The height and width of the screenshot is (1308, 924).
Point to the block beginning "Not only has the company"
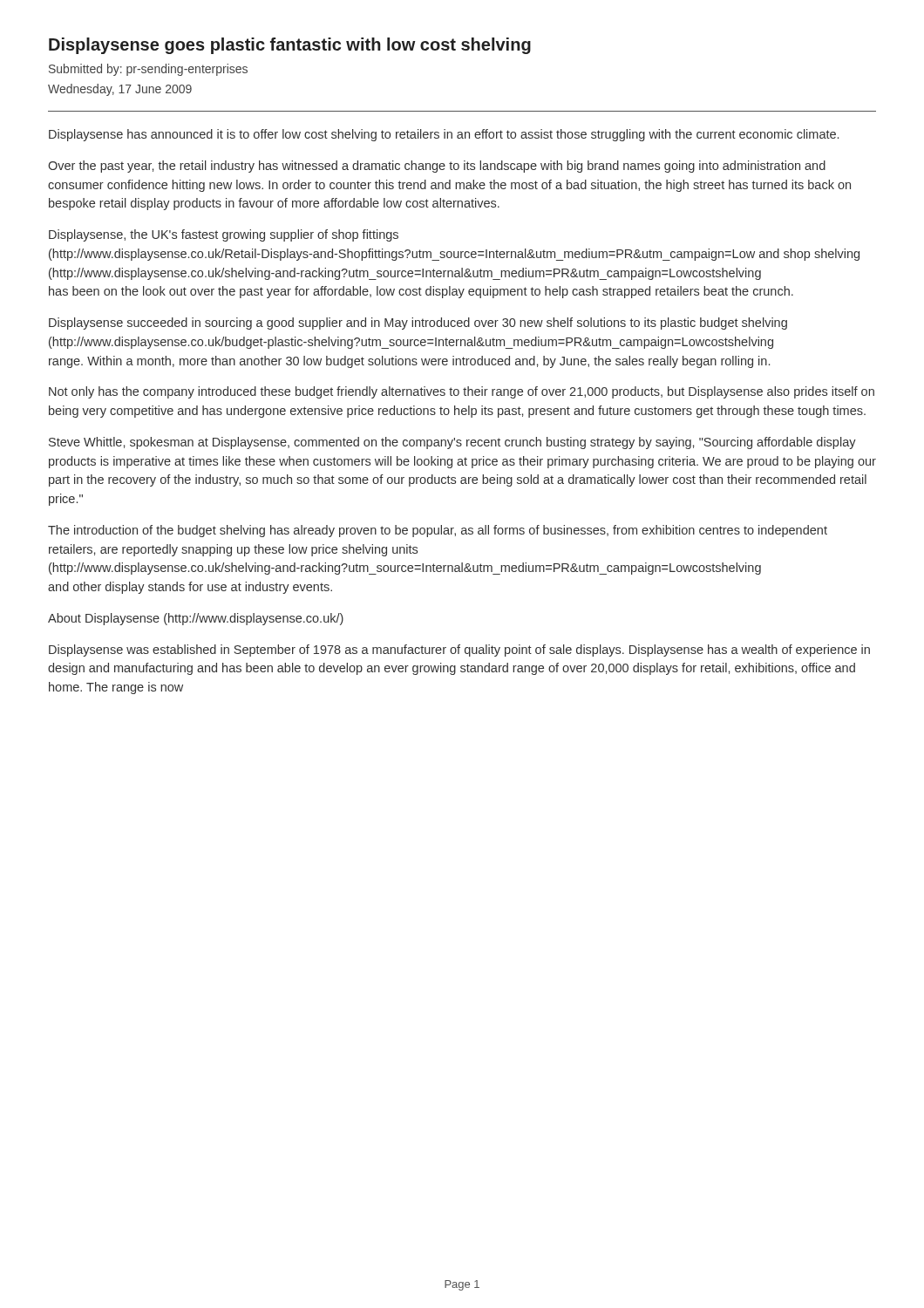[x=461, y=401]
